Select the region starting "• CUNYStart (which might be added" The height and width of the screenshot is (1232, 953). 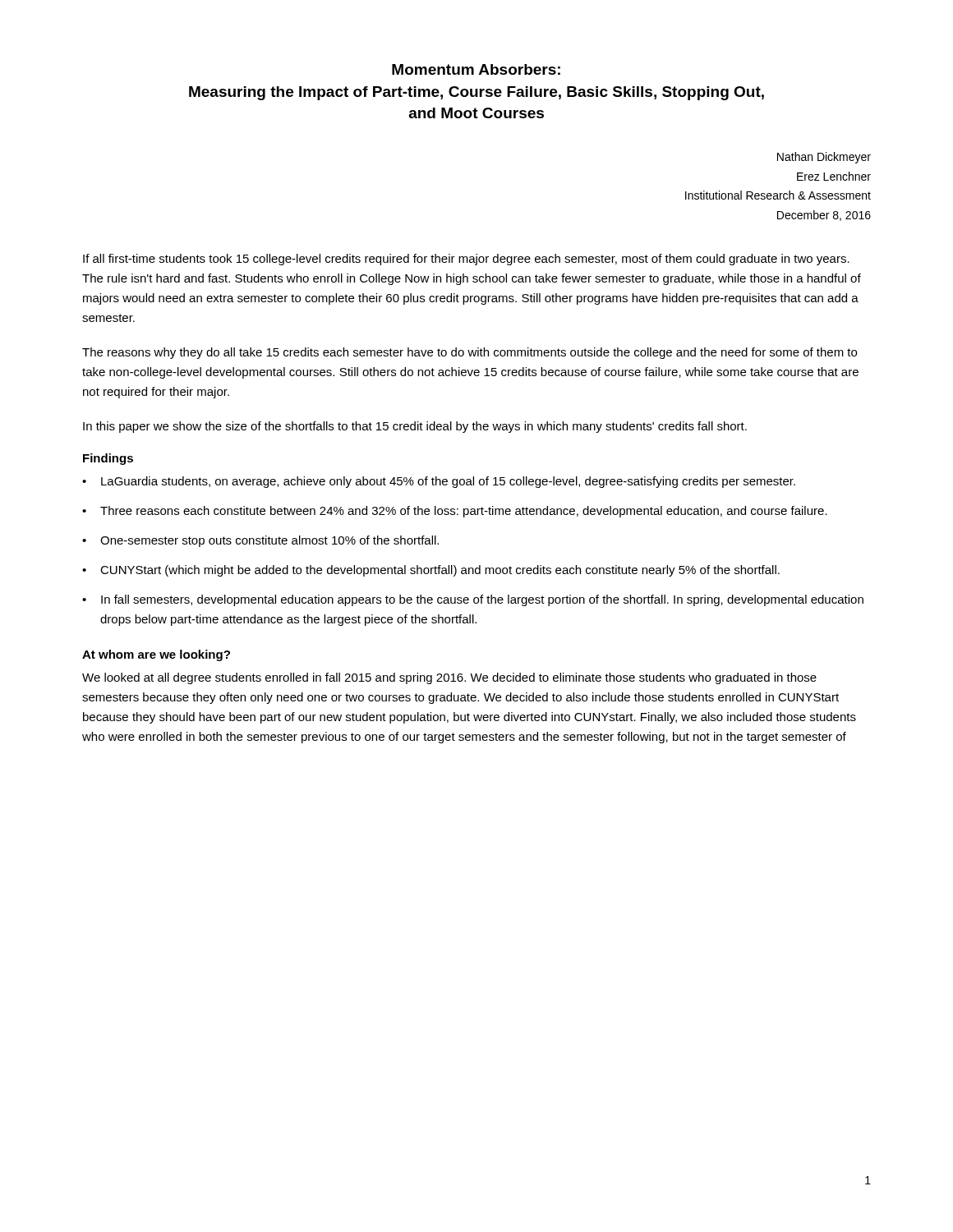coord(476,570)
